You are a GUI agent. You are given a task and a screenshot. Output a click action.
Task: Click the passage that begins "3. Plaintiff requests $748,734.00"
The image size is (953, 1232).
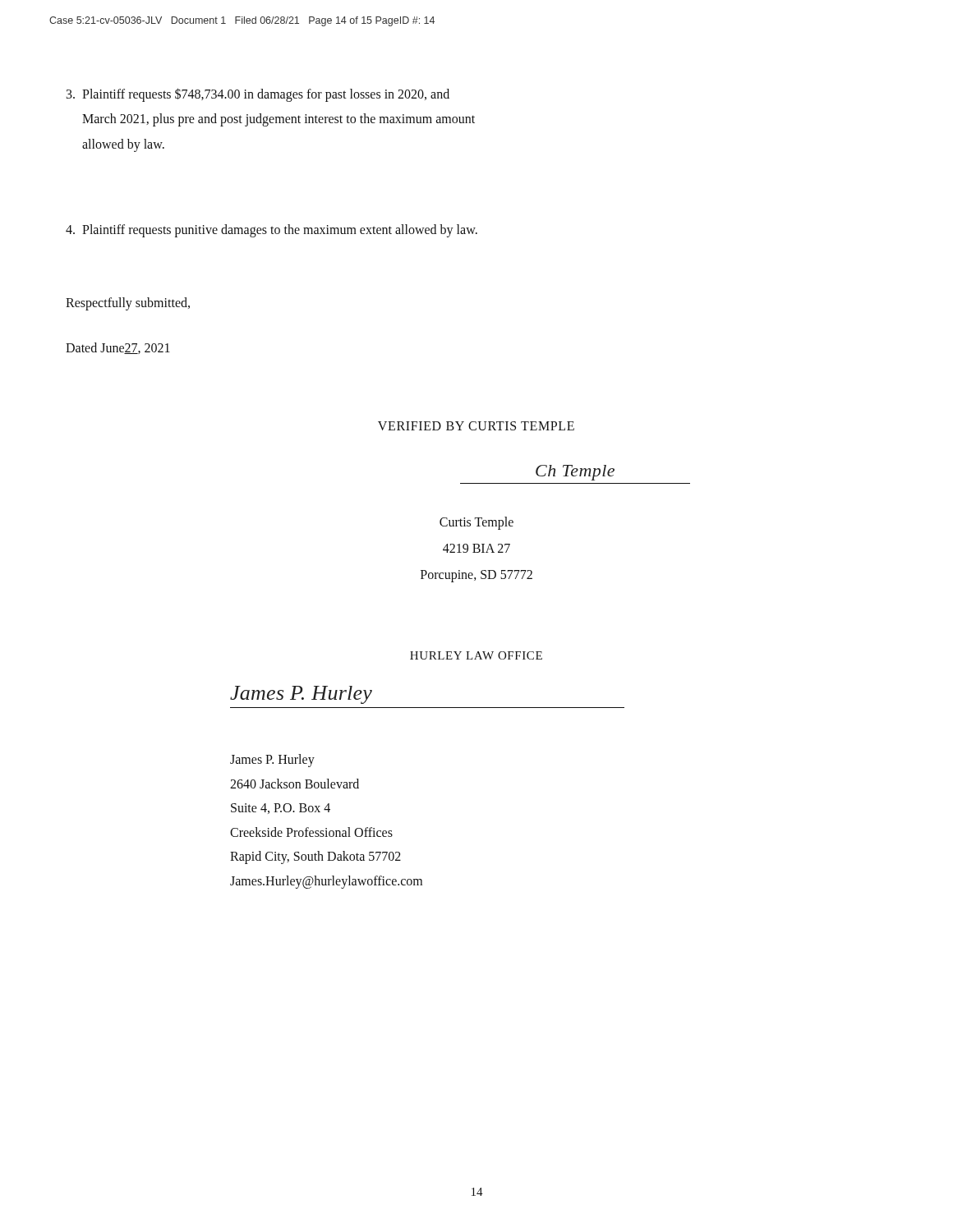point(270,119)
